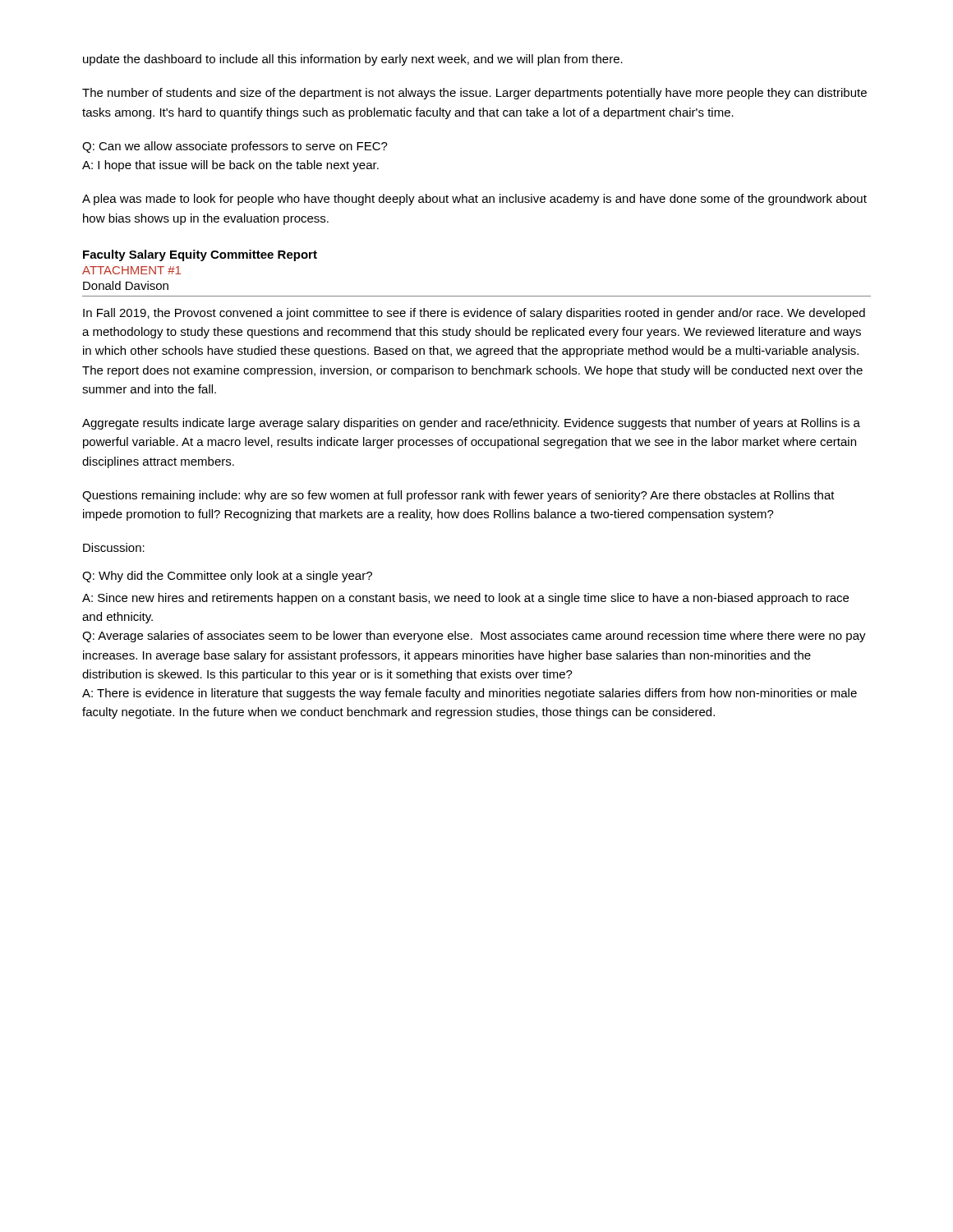Find the section header that says "Faculty Salary Equity Committee Report"
This screenshot has width=953, height=1232.
coord(200,254)
